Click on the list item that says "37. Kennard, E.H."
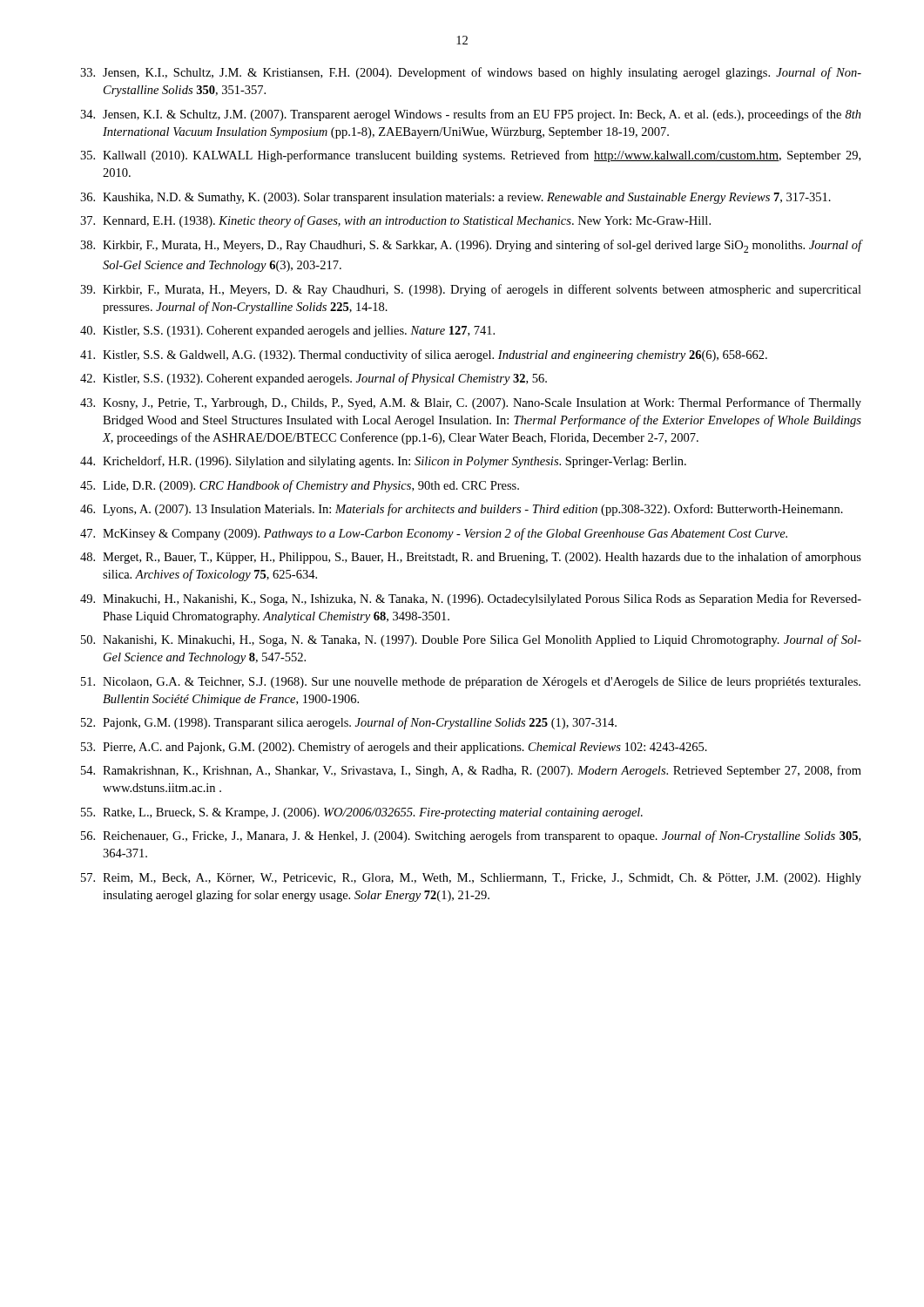Screen dimensions: 1307x924 pyautogui.click(x=462, y=220)
